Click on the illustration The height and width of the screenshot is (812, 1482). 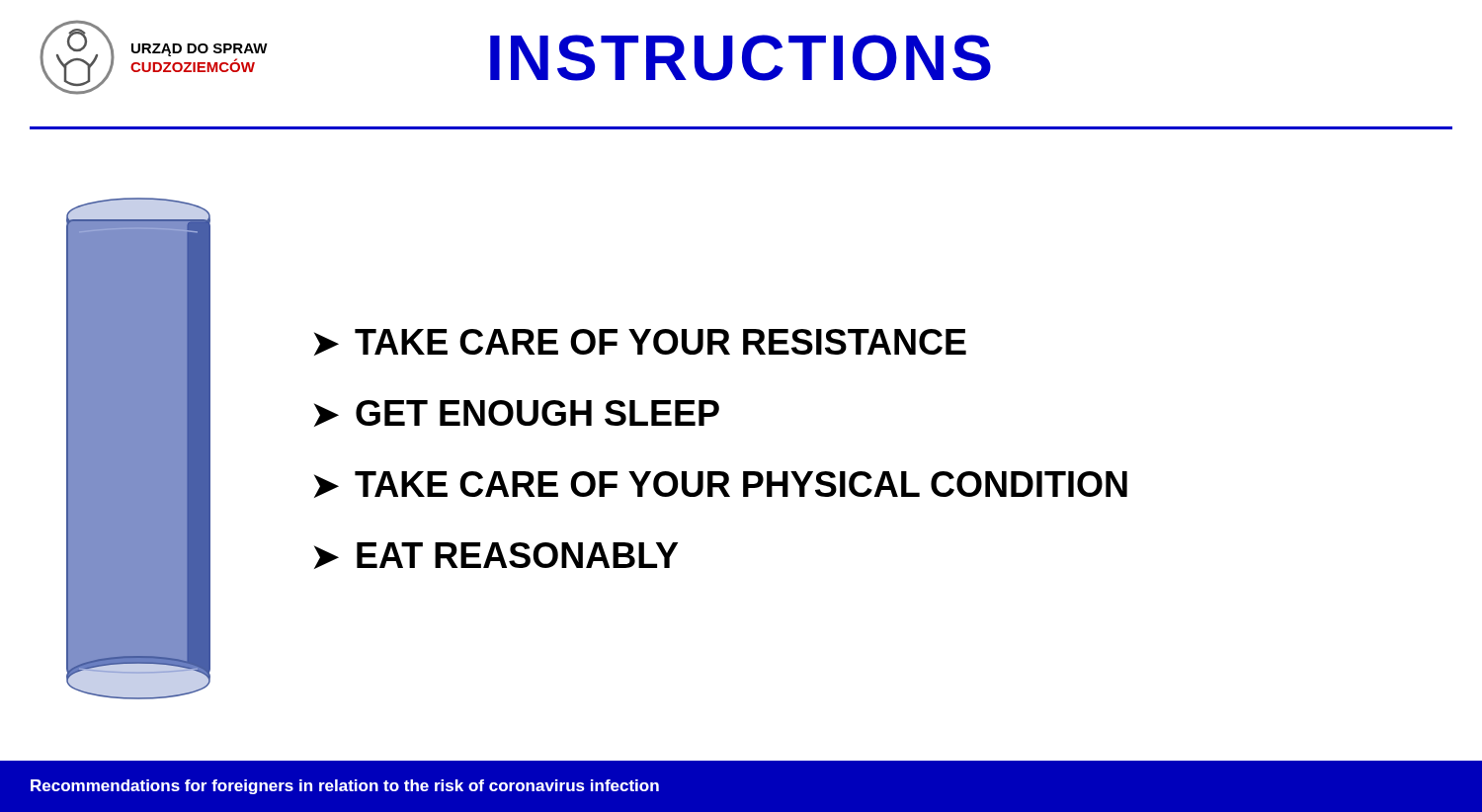138,449
